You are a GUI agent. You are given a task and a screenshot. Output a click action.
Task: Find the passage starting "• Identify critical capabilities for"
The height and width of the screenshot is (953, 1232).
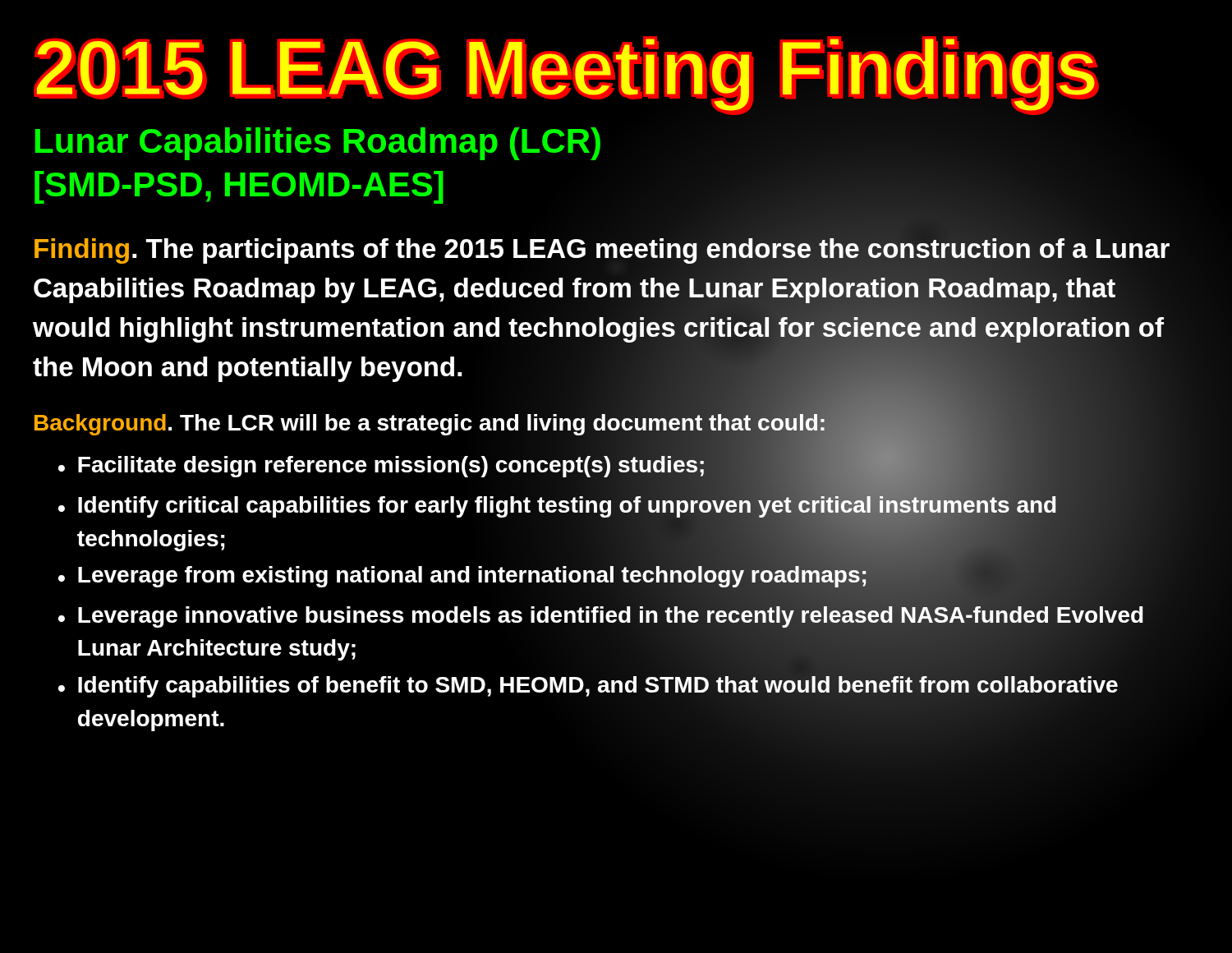(628, 522)
